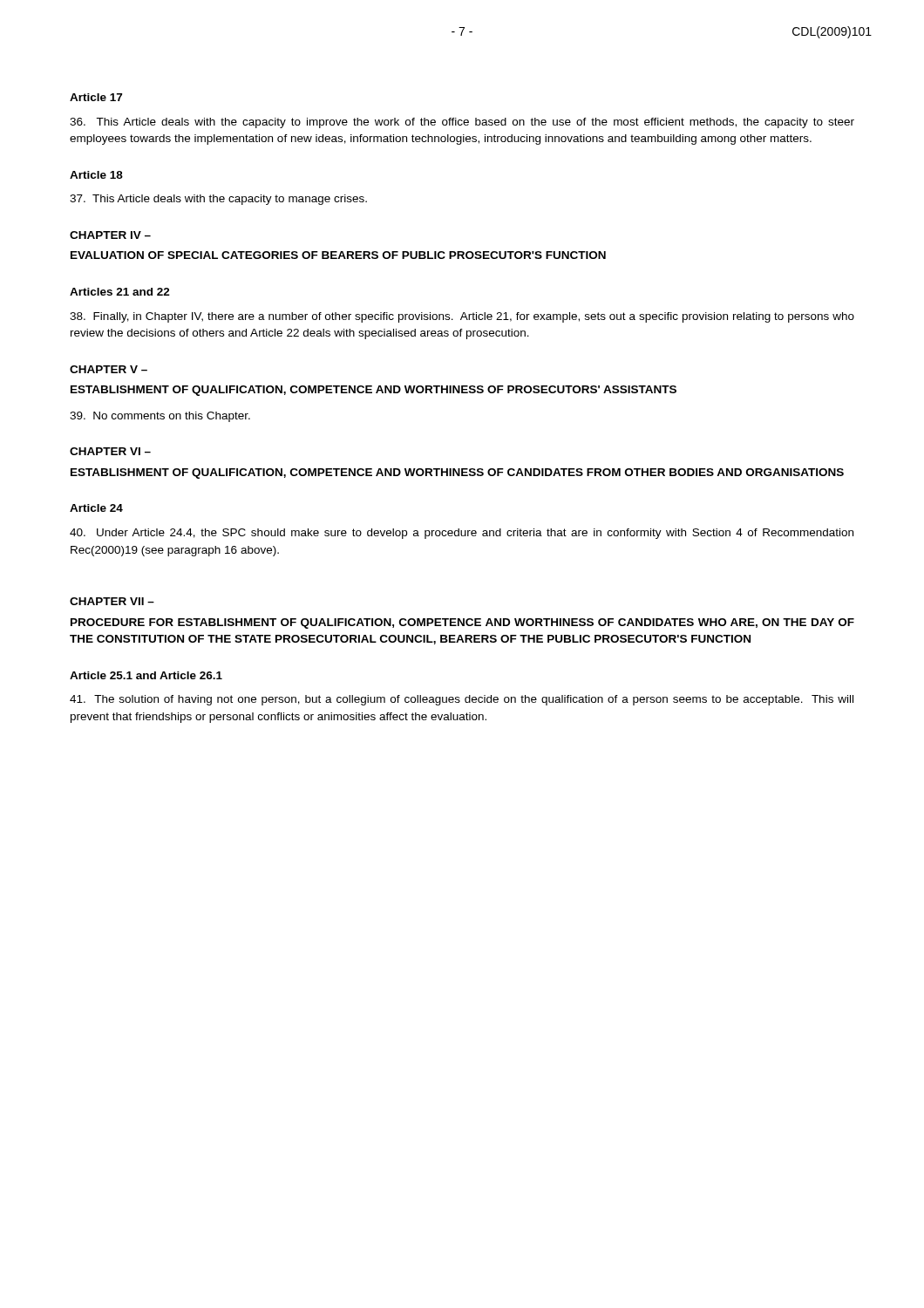Locate the block of text that opens with "The solution of having not"
The width and height of the screenshot is (924, 1308).
click(462, 708)
